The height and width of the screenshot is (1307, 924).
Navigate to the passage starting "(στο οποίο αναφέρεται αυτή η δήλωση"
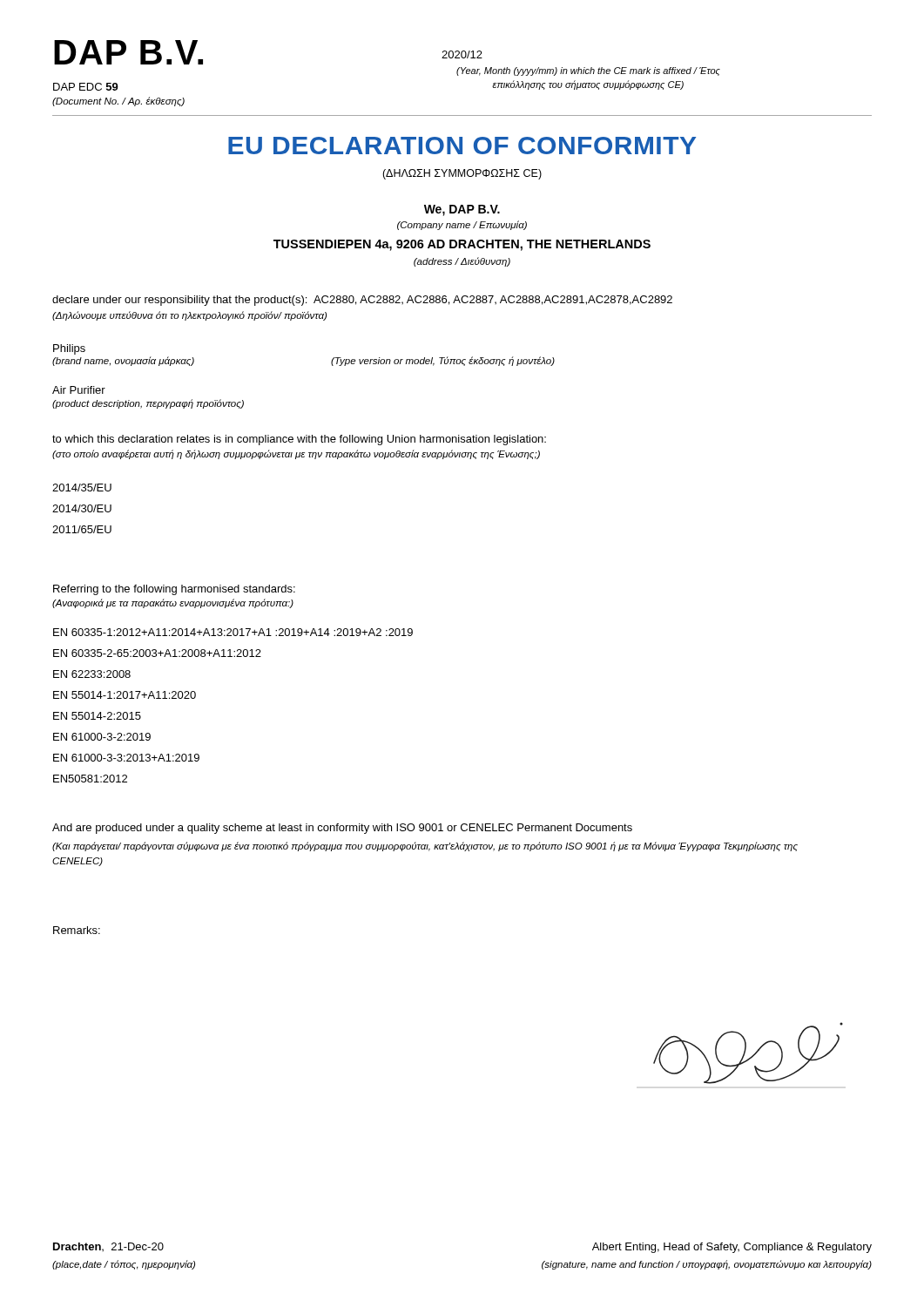coord(296,454)
